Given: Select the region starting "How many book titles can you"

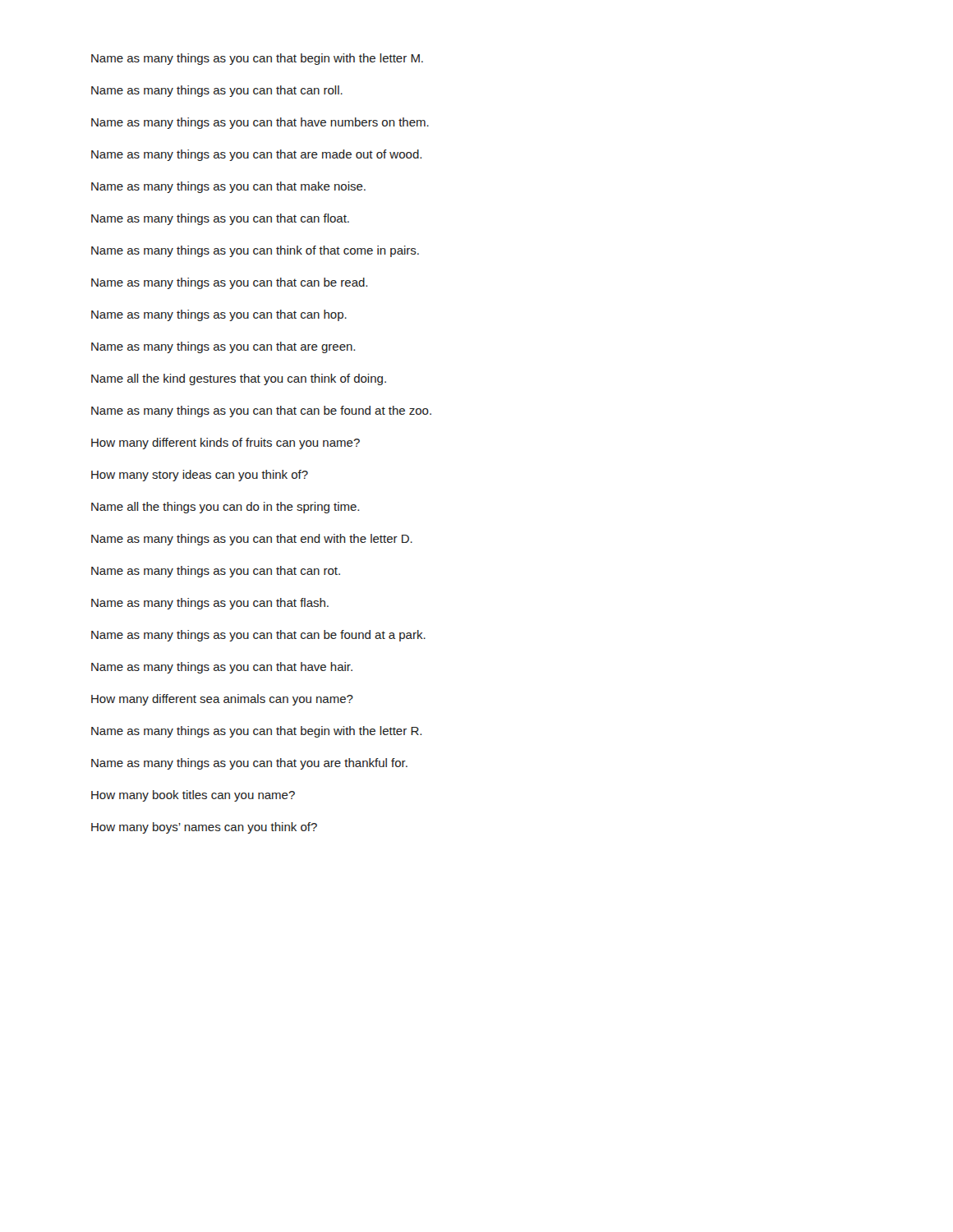Looking at the screenshot, I should 193,795.
